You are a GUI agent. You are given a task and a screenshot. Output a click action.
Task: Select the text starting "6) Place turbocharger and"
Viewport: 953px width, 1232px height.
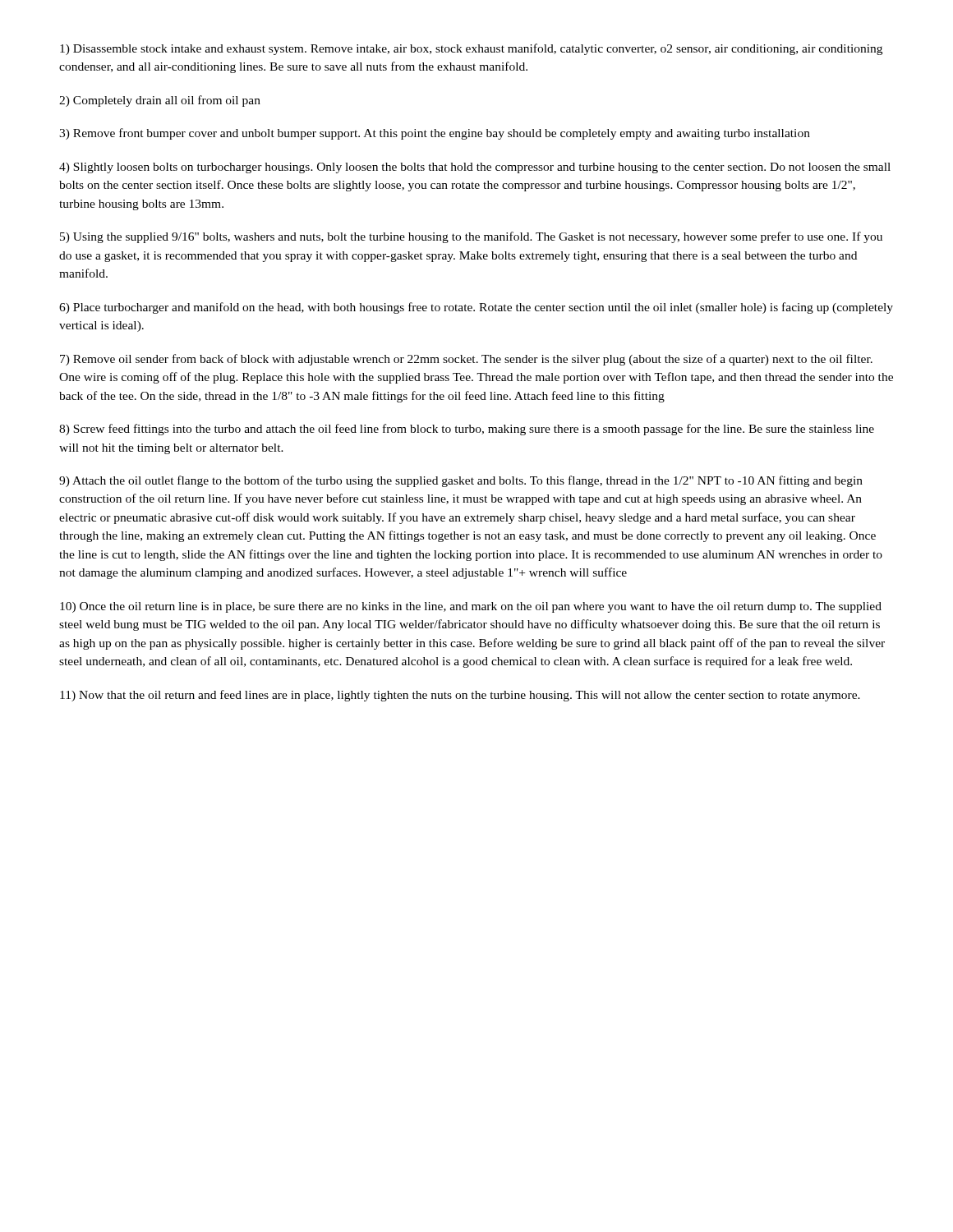[476, 316]
